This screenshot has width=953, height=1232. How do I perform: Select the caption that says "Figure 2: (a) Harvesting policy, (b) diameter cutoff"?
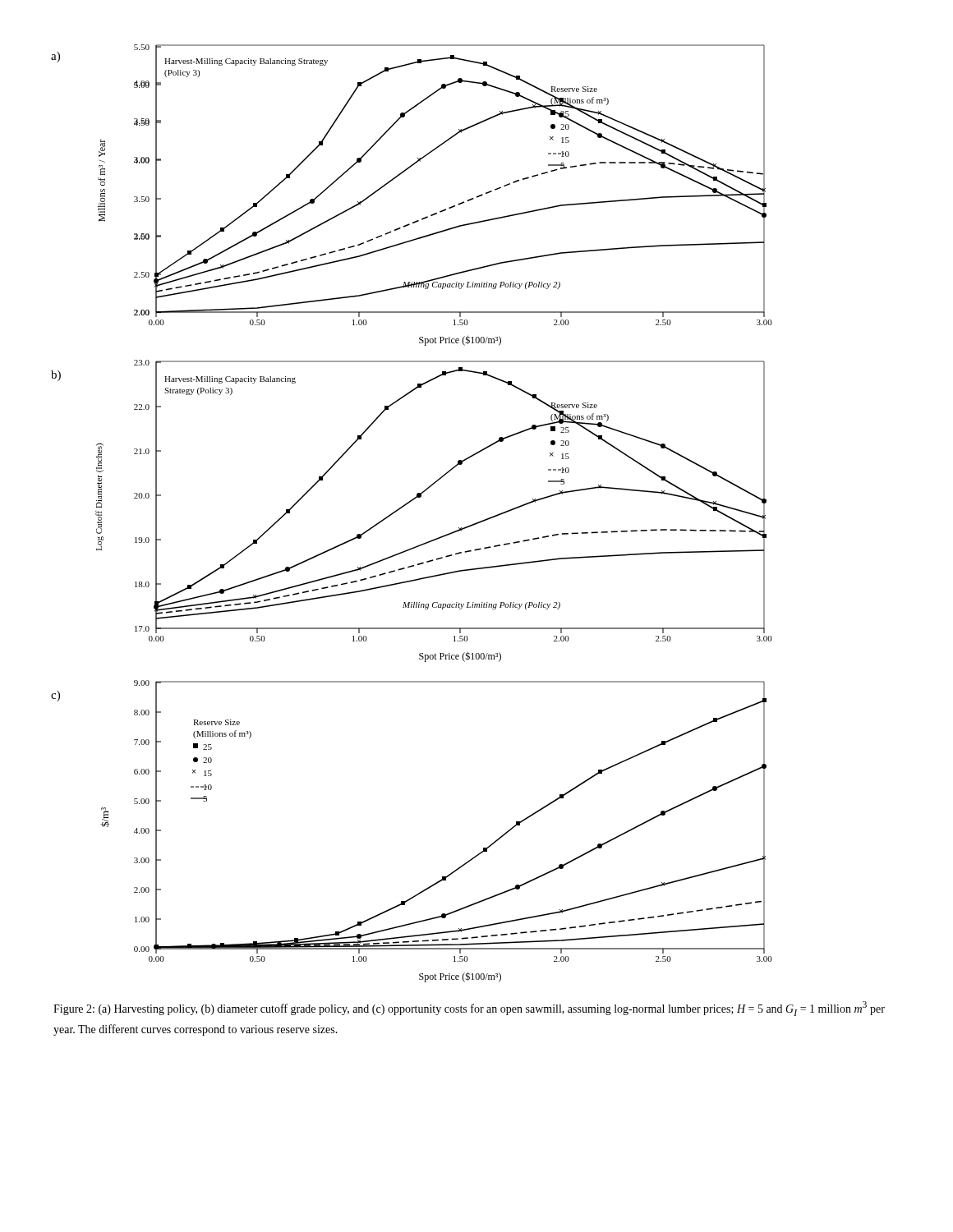click(469, 1017)
